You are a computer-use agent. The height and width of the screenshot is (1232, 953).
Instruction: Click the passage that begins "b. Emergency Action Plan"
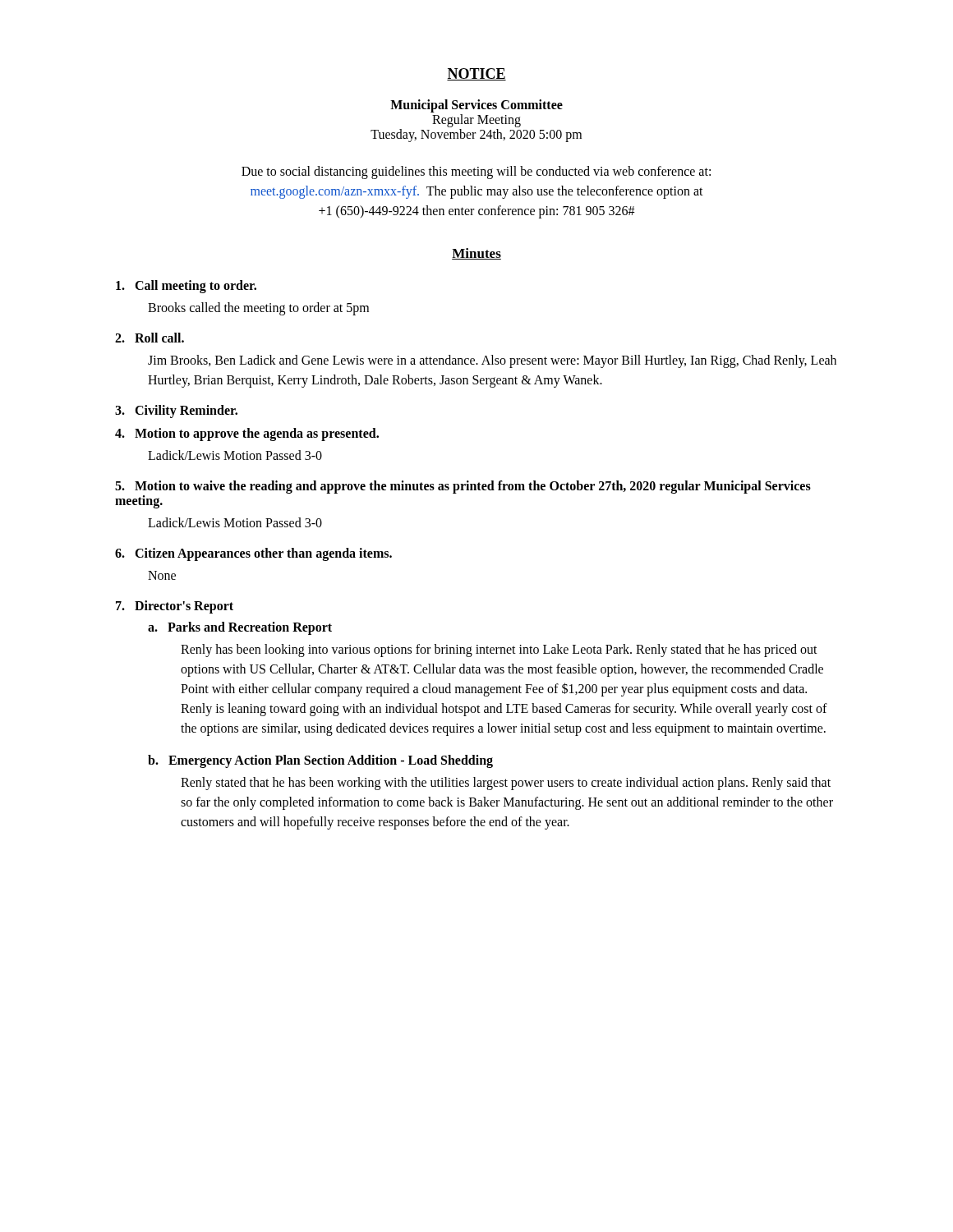click(320, 760)
